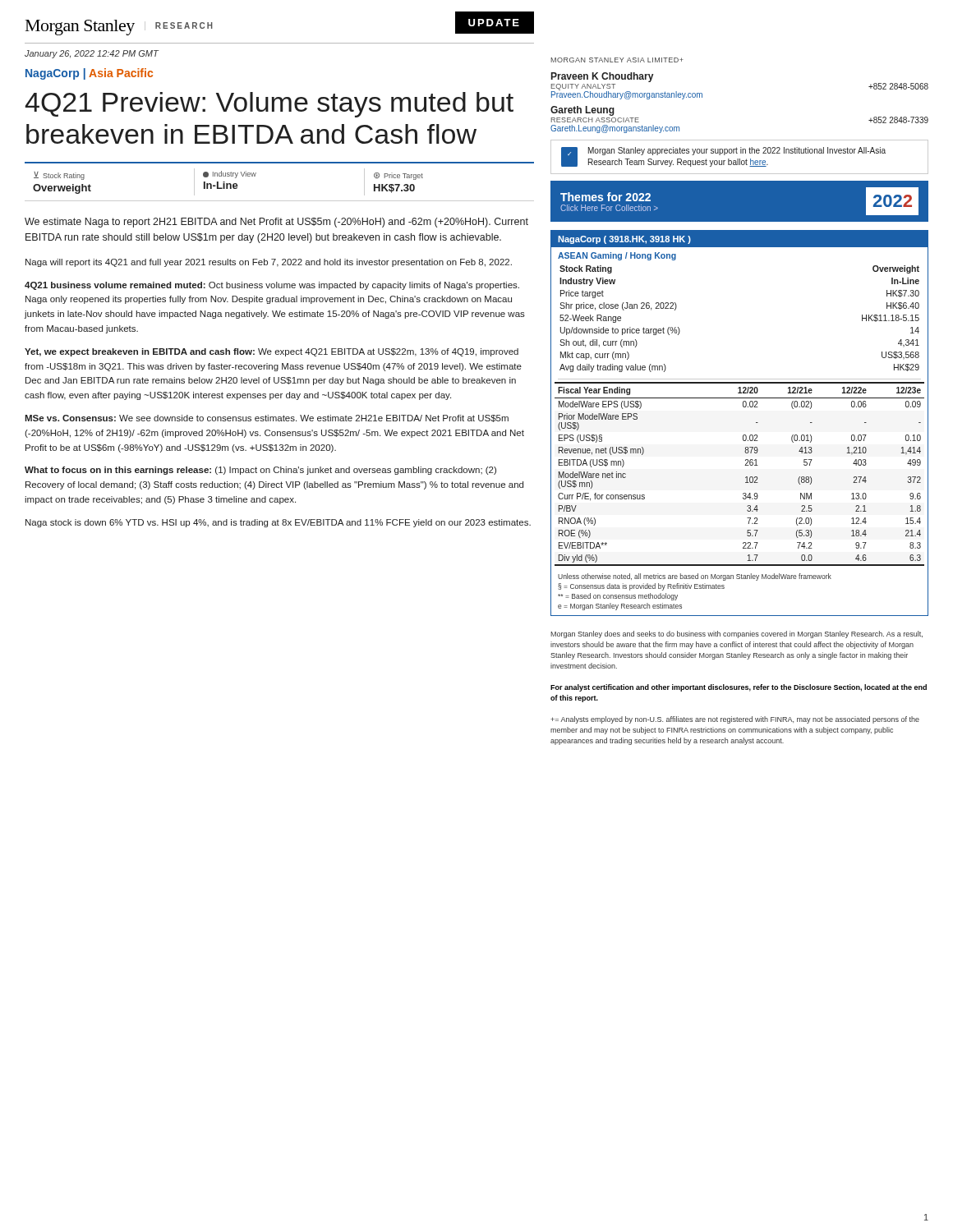Find the text block containing "Praveen K Choudhary EQUITY ANALYST"

(610, 85)
